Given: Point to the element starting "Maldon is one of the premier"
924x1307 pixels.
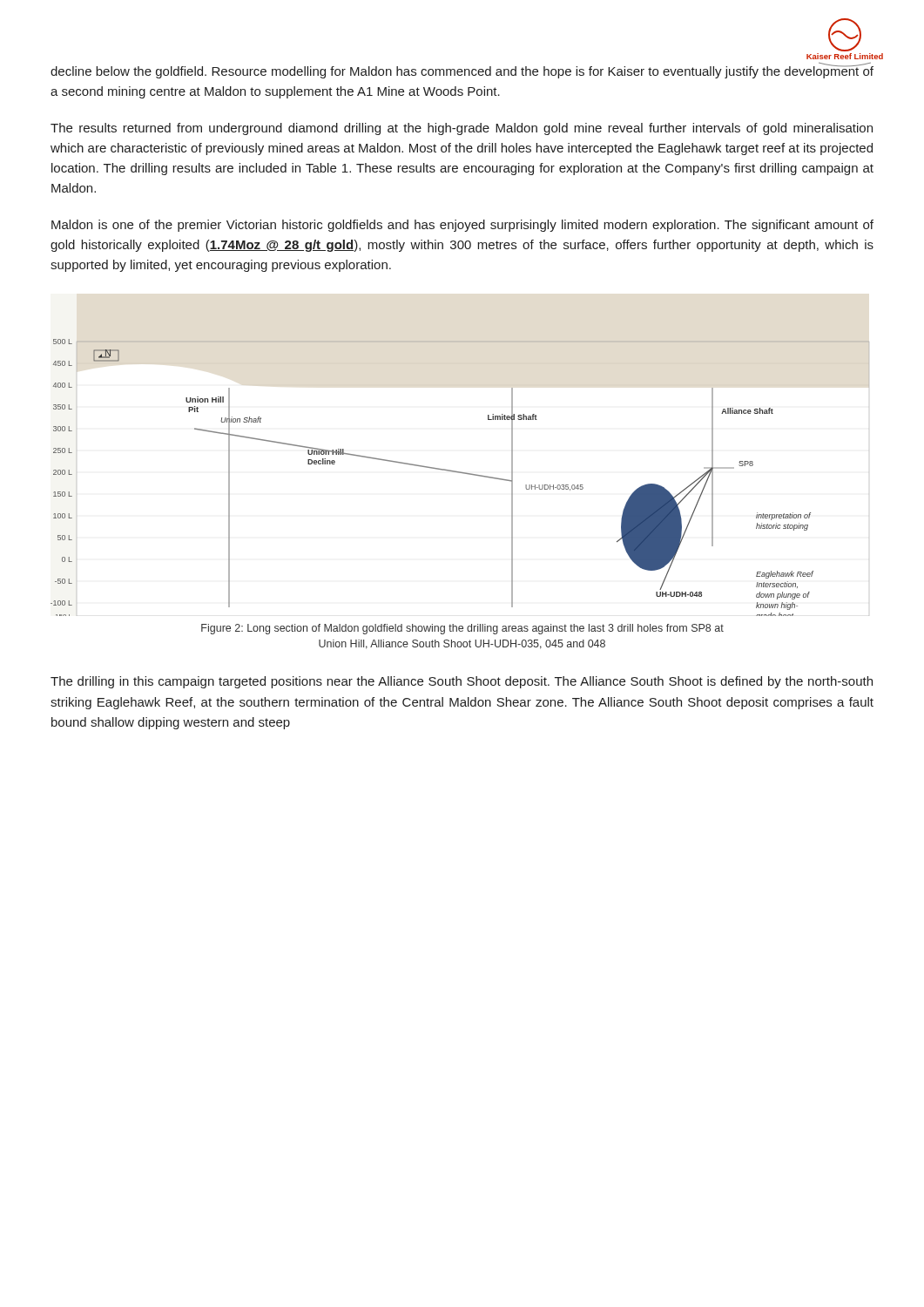Looking at the screenshot, I should tap(462, 244).
